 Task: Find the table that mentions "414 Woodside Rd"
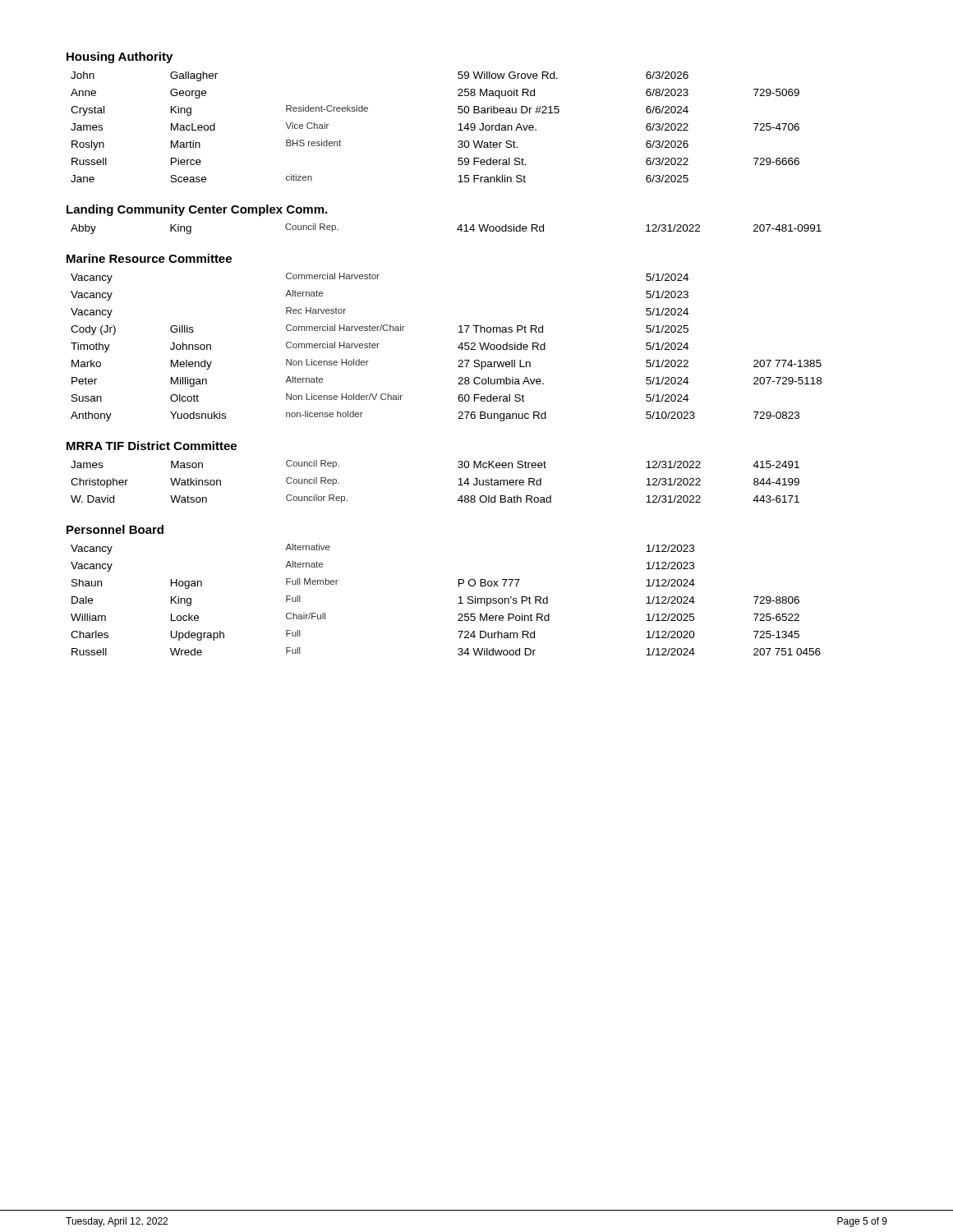click(476, 228)
